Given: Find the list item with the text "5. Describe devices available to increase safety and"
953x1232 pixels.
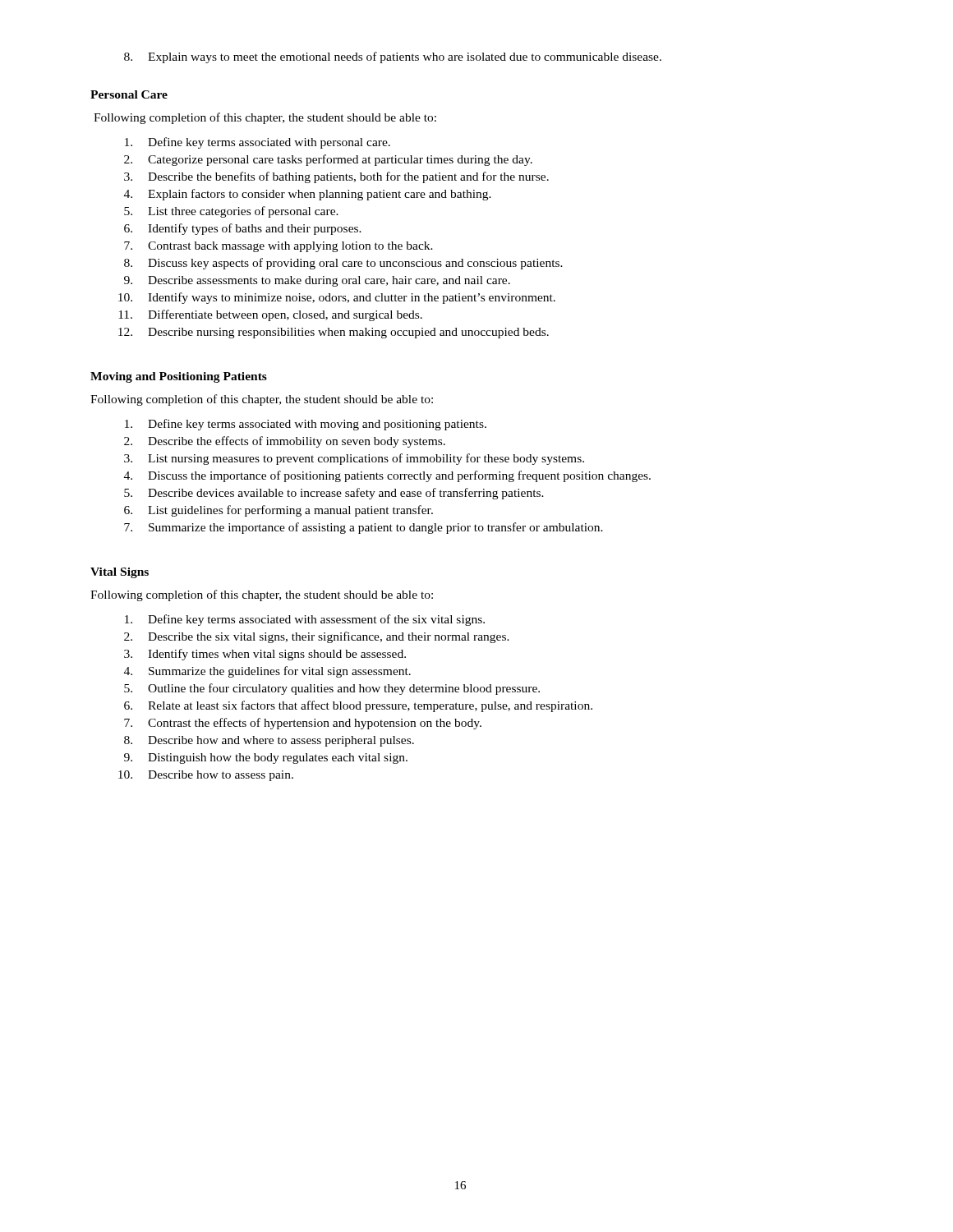Looking at the screenshot, I should click(468, 493).
